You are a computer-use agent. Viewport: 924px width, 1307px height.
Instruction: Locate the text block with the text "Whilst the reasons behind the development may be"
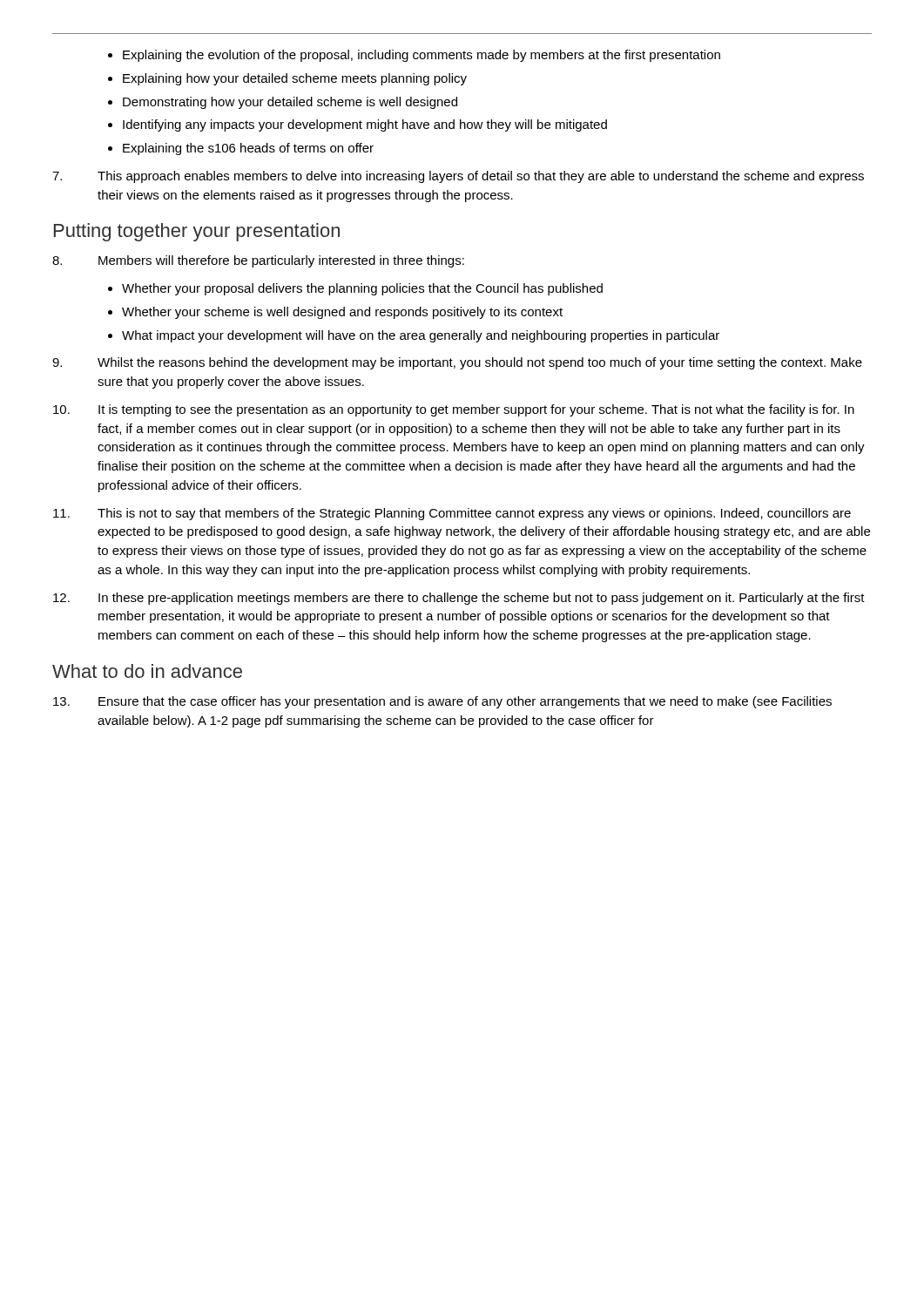(x=462, y=372)
